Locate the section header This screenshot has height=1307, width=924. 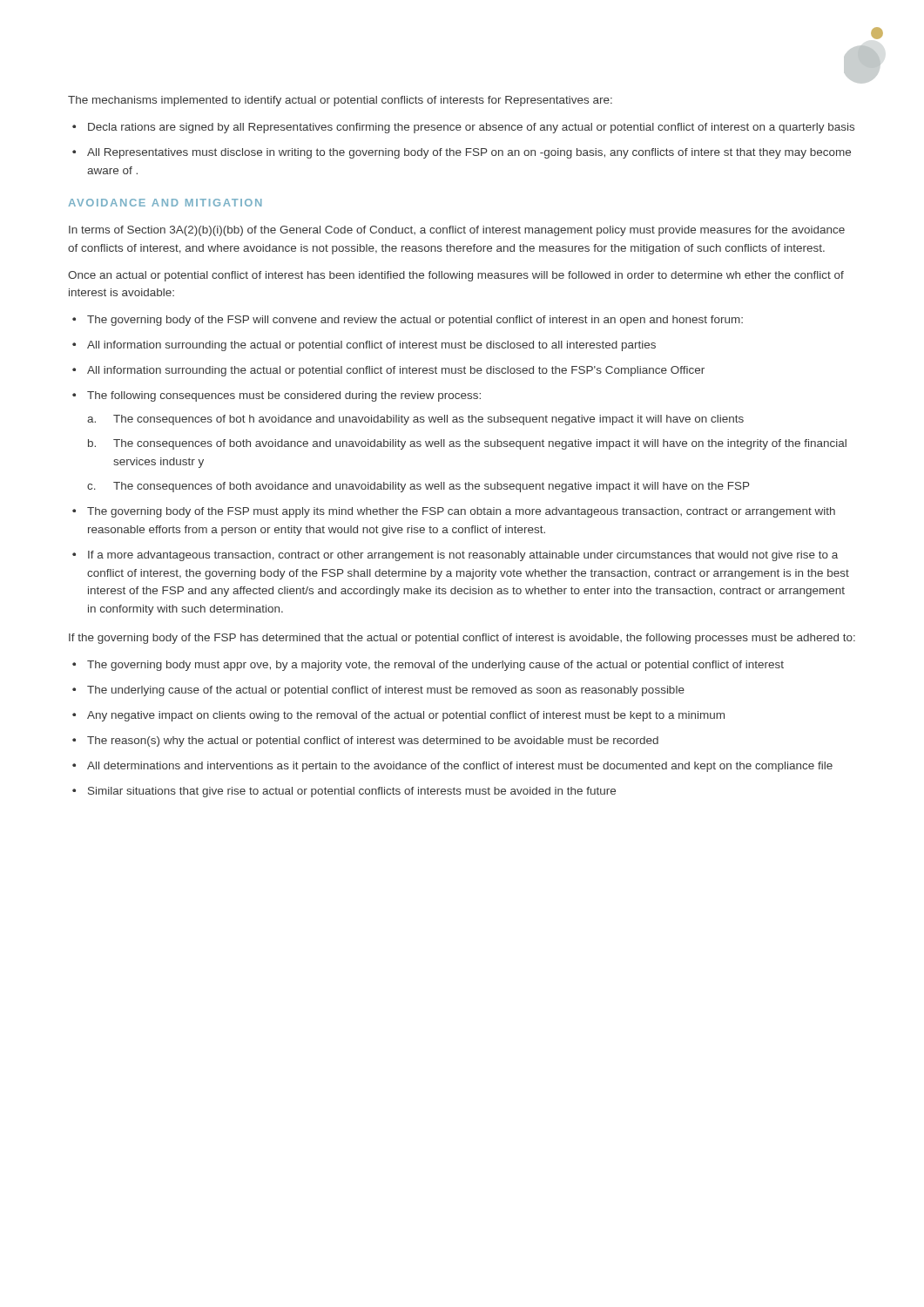pos(166,202)
